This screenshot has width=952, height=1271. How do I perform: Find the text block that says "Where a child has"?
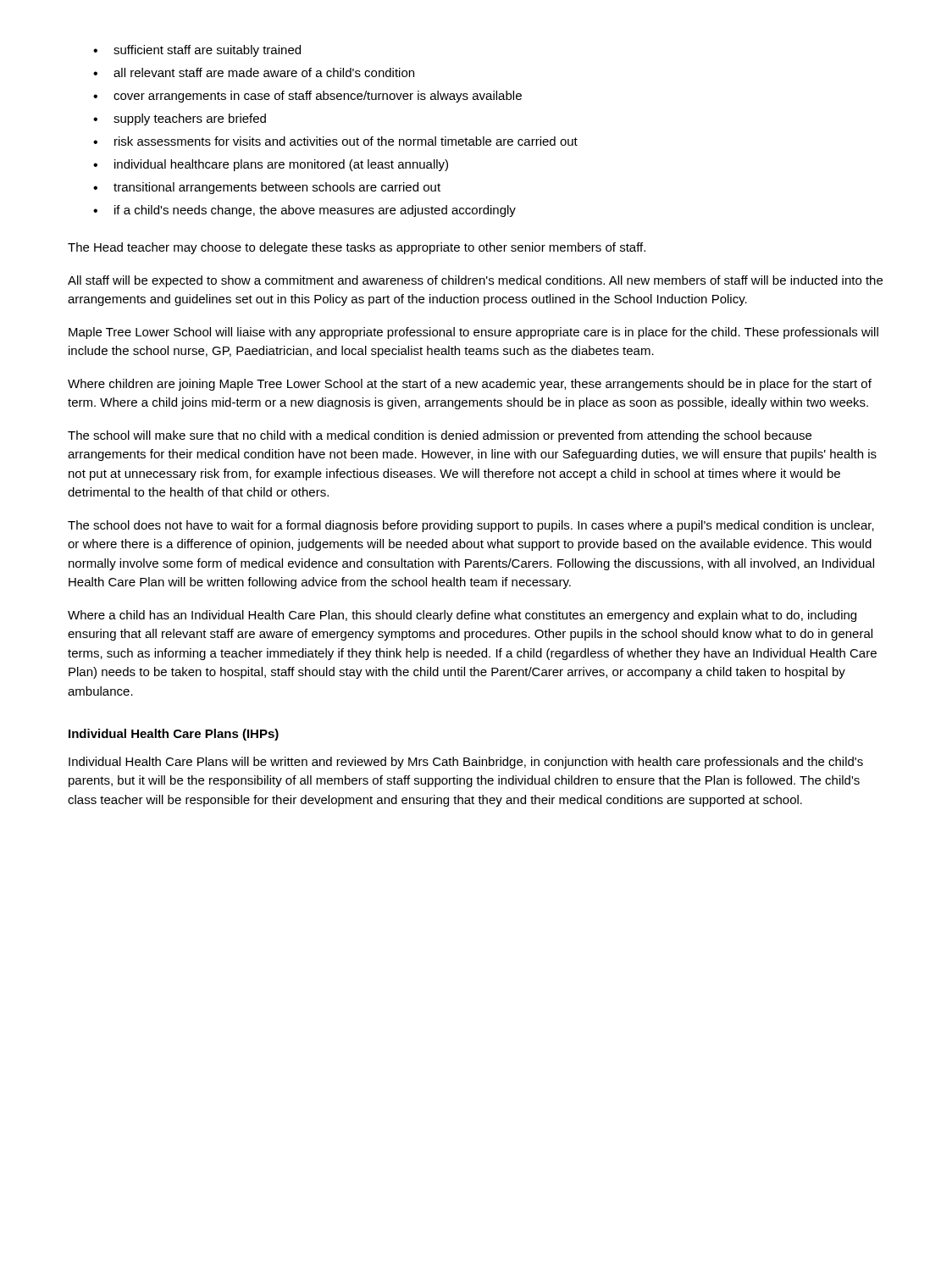[x=472, y=652]
